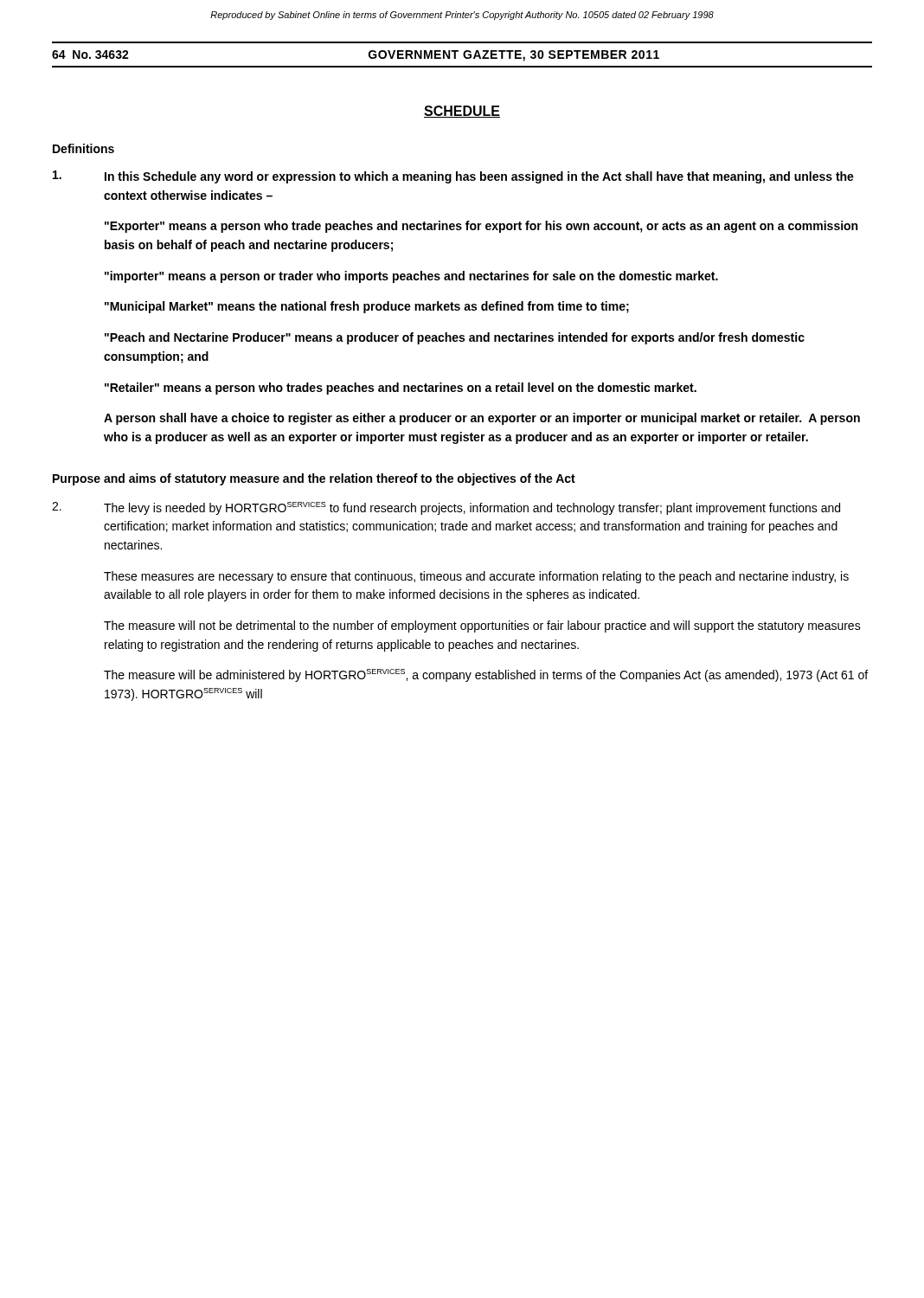The width and height of the screenshot is (924, 1298).
Task: Locate the text block that says ""Exporter" means a"
Action: pos(481,236)
